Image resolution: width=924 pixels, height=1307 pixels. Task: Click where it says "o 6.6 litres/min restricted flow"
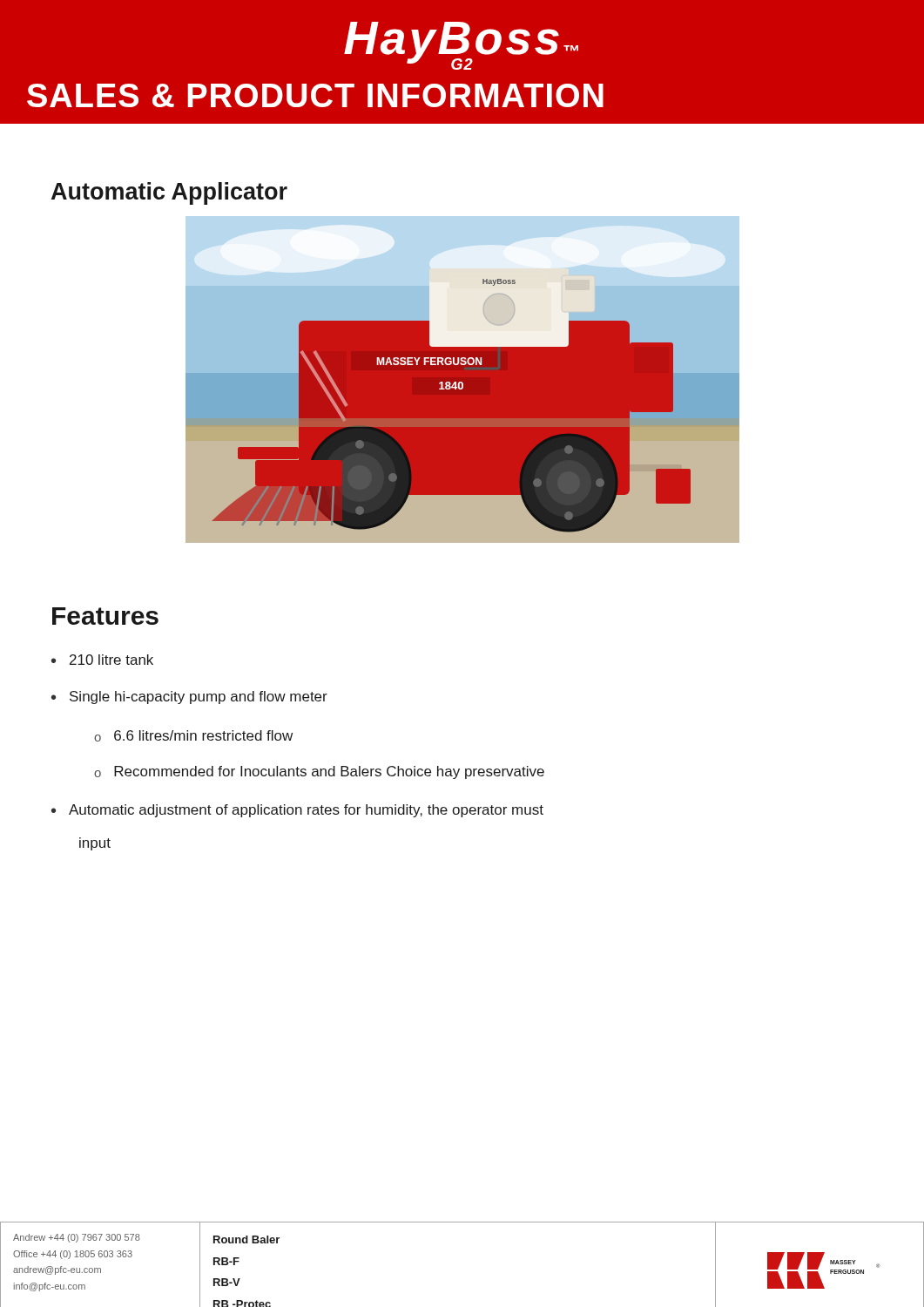click(x=193, y=736)
